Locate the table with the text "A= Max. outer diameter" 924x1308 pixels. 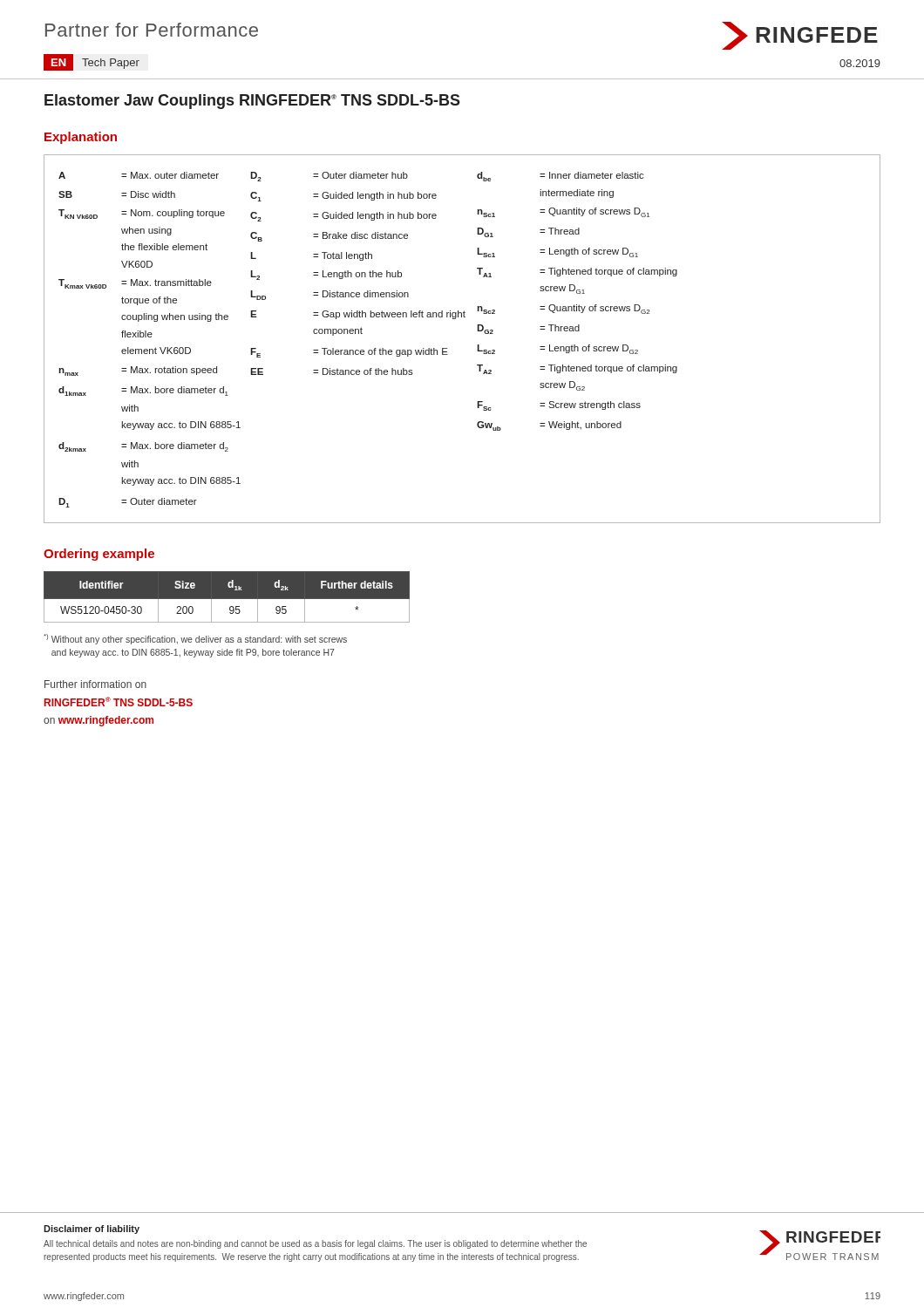[x=462, y=339]
